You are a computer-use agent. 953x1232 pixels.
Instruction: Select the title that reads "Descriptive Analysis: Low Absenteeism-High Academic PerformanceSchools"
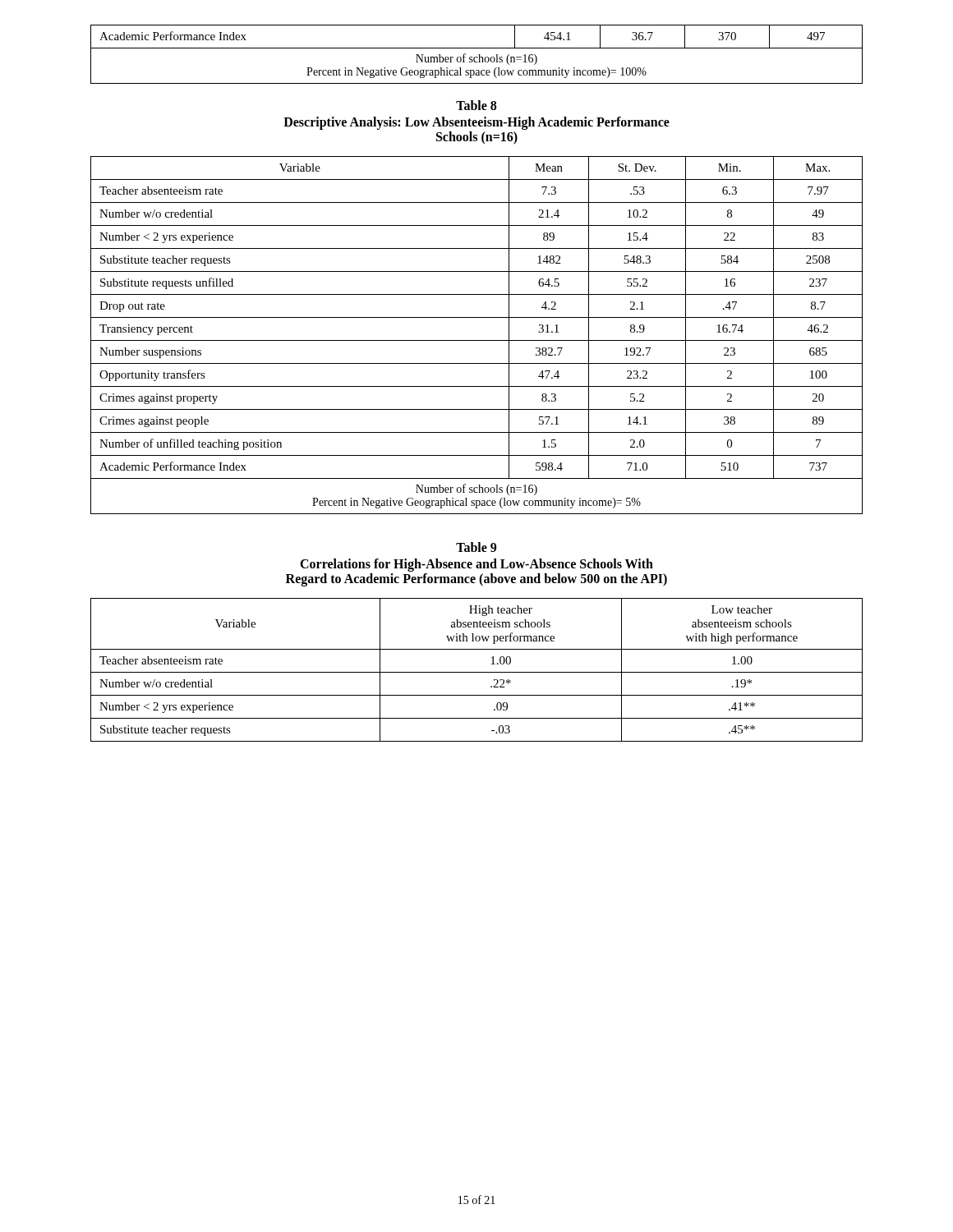point(476,129)
